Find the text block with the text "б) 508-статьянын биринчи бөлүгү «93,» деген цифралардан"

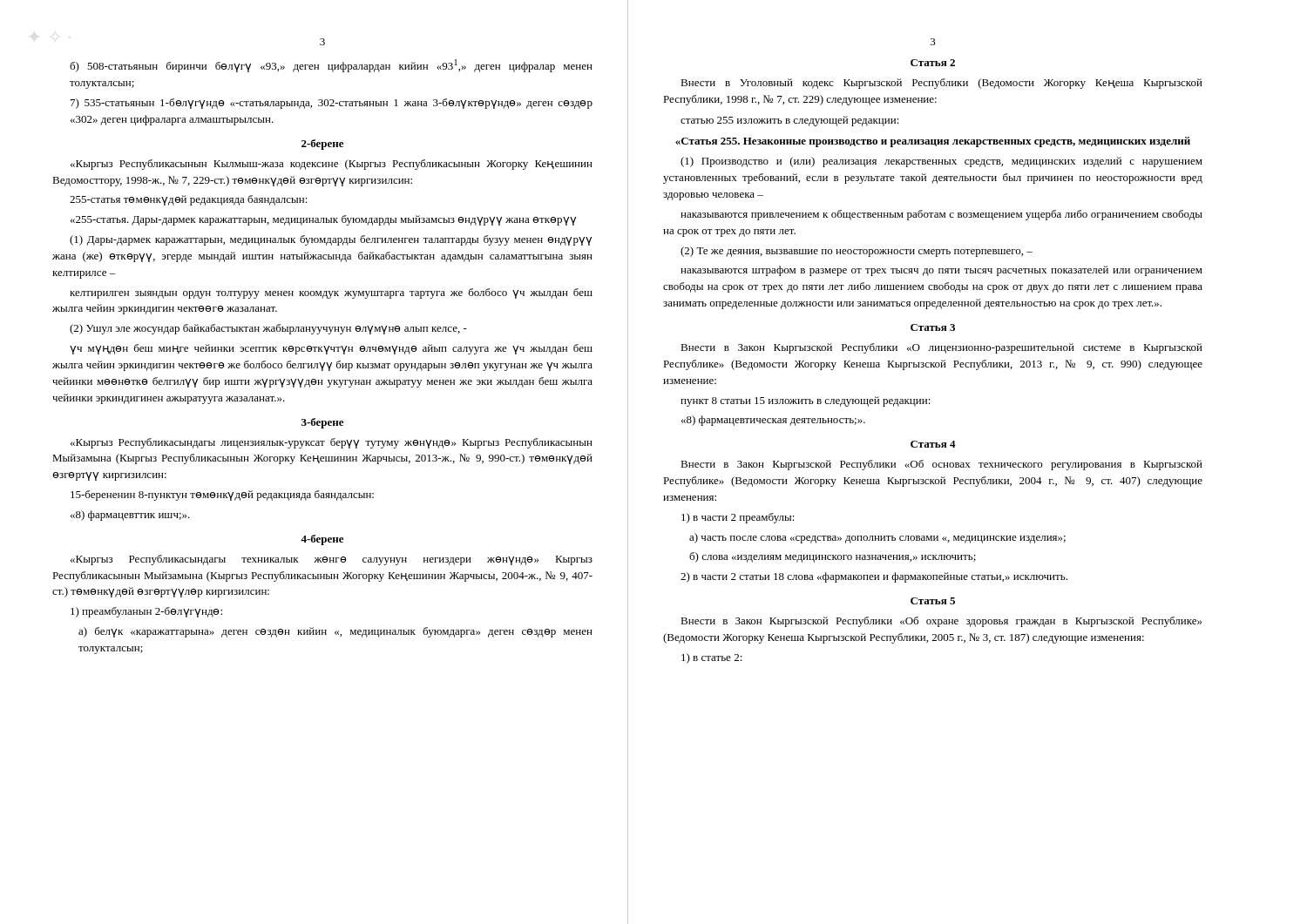click(x=331, y=73)
